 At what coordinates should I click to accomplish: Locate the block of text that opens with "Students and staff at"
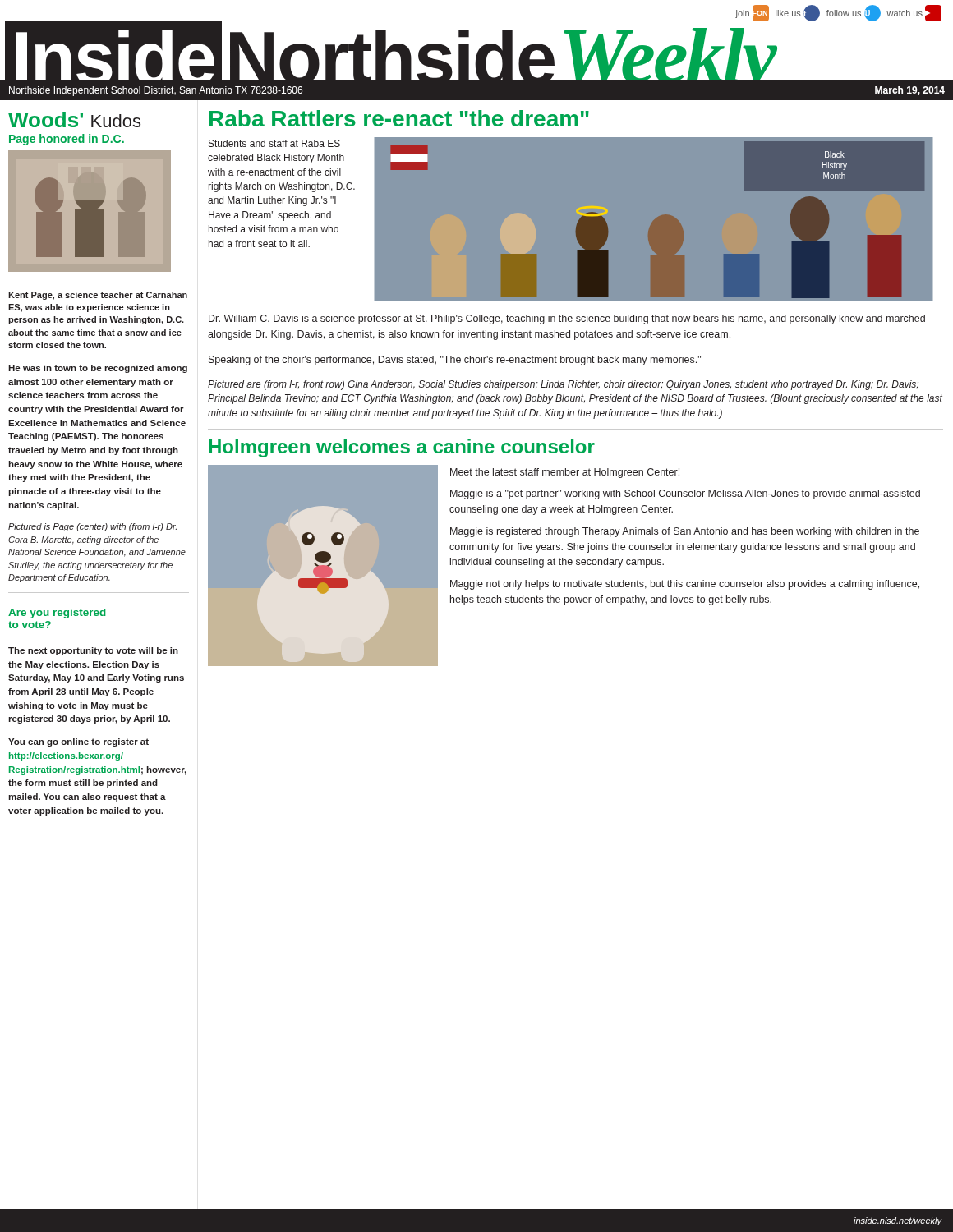pos(282,194)
